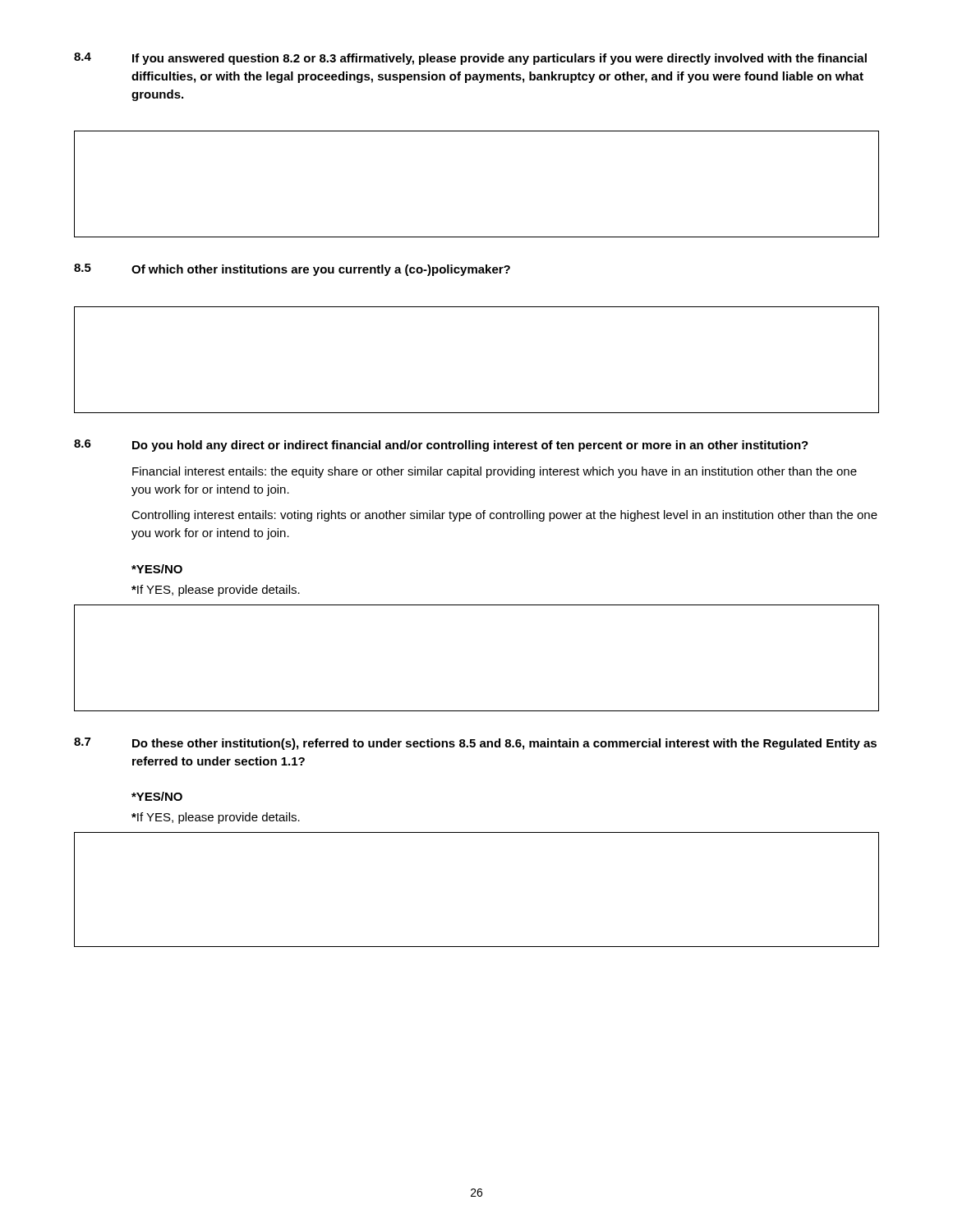Find the text block that says "7 Do these other institution(s),"
The width and height of the screenshot is (953, 1232).
pyautogui.click(x=476, y=756)
